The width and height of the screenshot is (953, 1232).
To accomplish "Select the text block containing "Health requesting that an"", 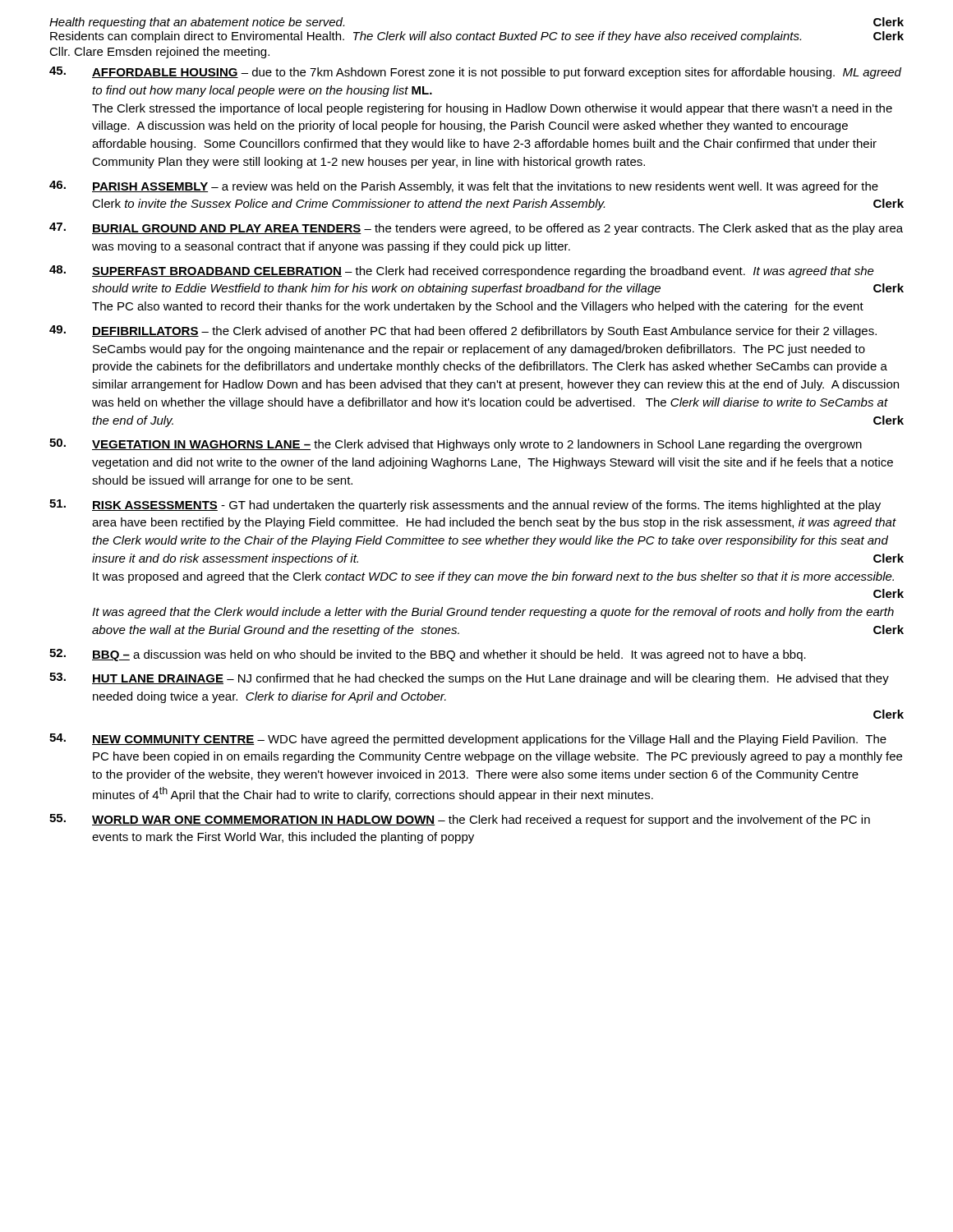I will [476, 29].
